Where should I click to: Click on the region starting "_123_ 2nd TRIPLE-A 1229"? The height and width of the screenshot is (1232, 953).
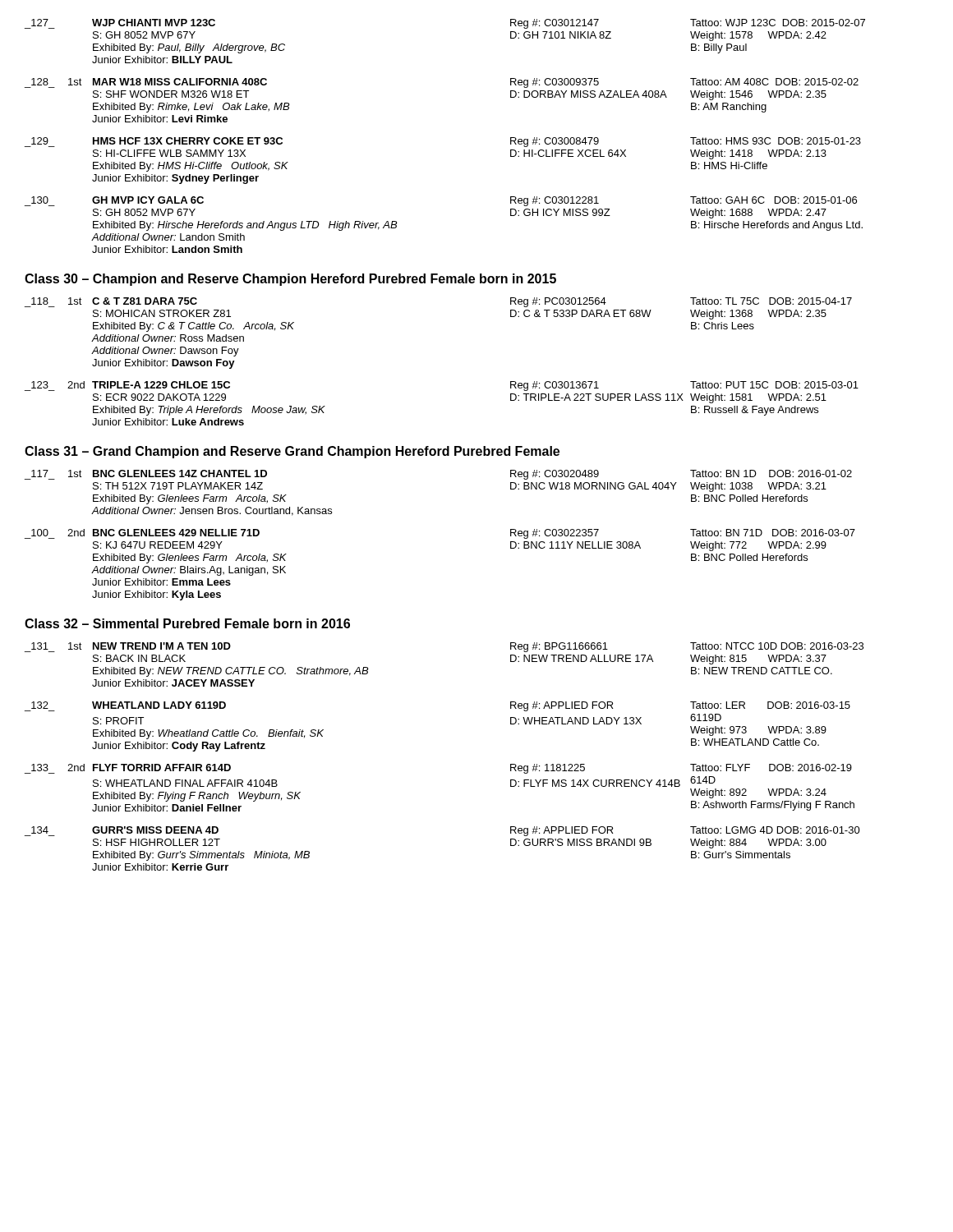(x=39, y=386)
